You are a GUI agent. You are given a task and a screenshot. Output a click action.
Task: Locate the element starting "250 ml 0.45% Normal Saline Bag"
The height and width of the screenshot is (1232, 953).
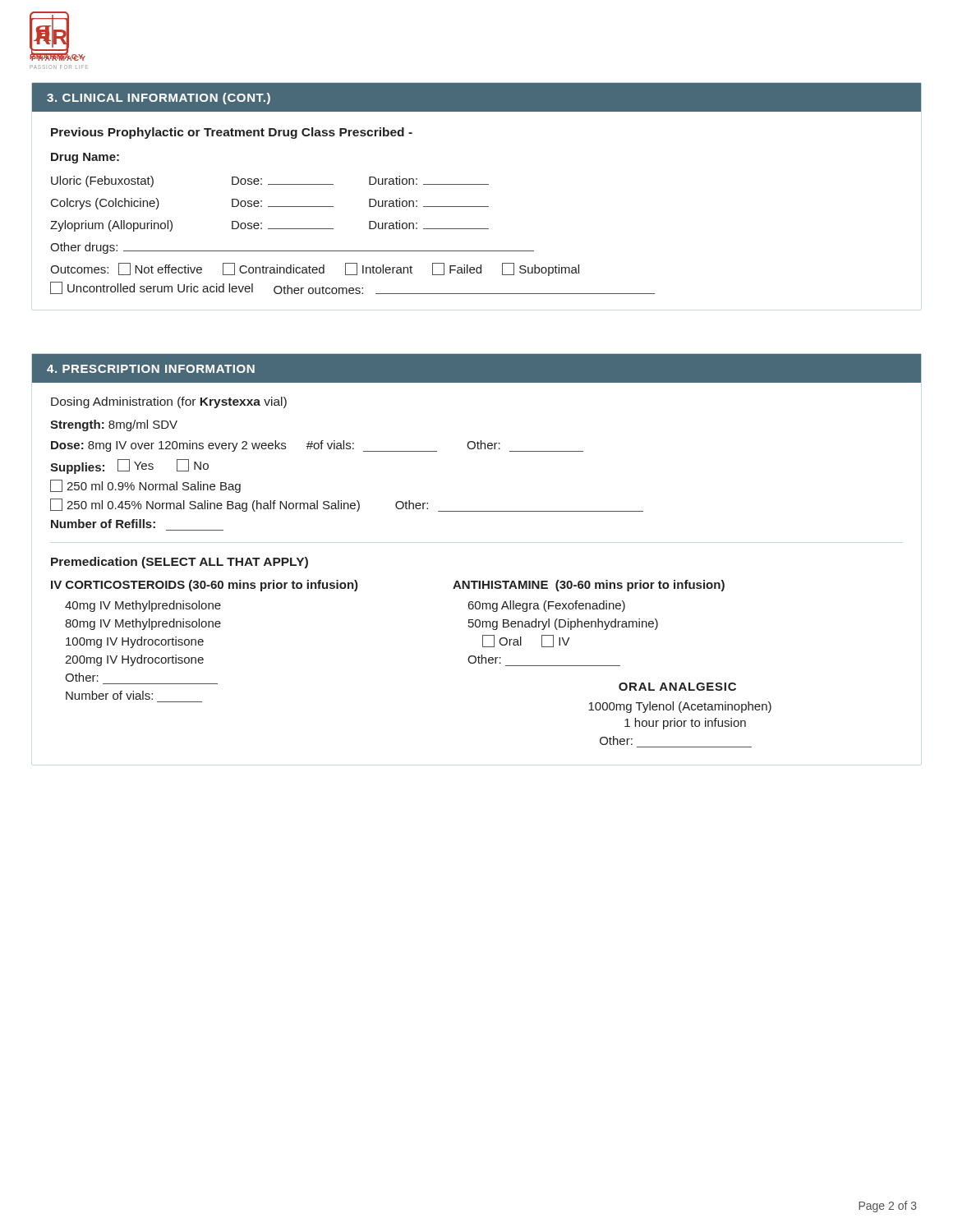(x=349, y=505)
